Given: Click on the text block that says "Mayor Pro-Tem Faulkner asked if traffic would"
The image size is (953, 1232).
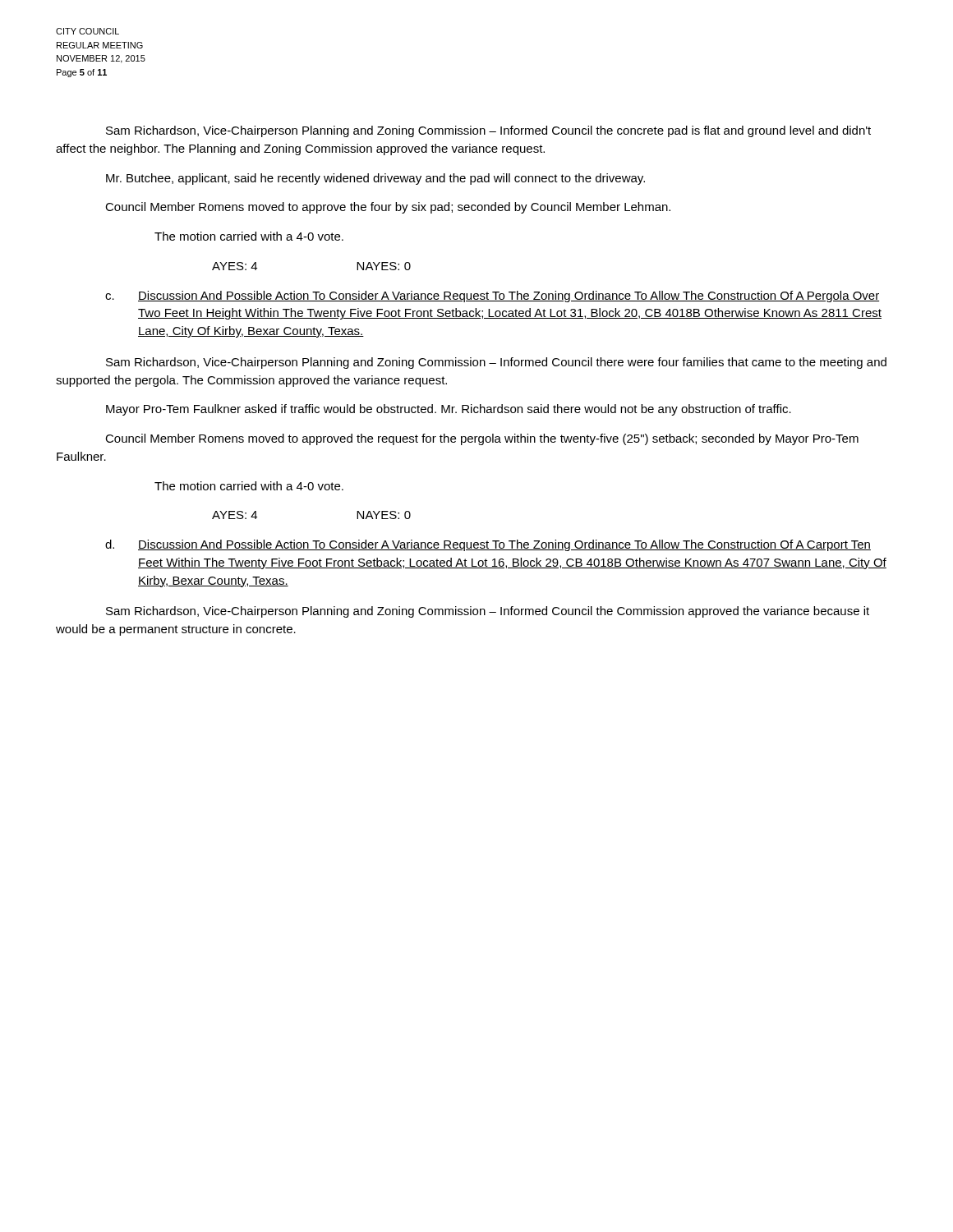Looking at the screenshot, I should click(x=448, y=409).
